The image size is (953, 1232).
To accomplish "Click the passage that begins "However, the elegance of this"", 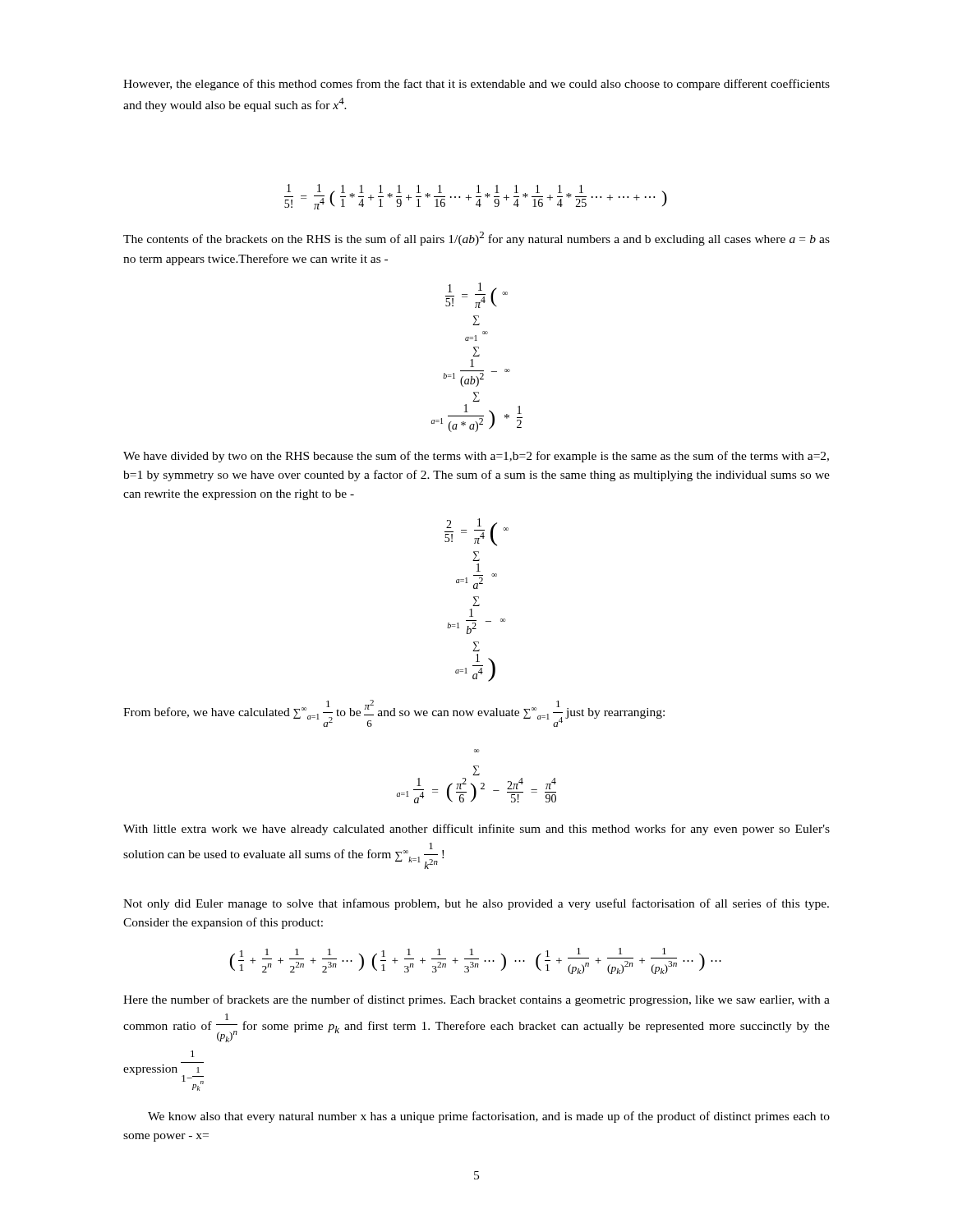I will point(476,94).
